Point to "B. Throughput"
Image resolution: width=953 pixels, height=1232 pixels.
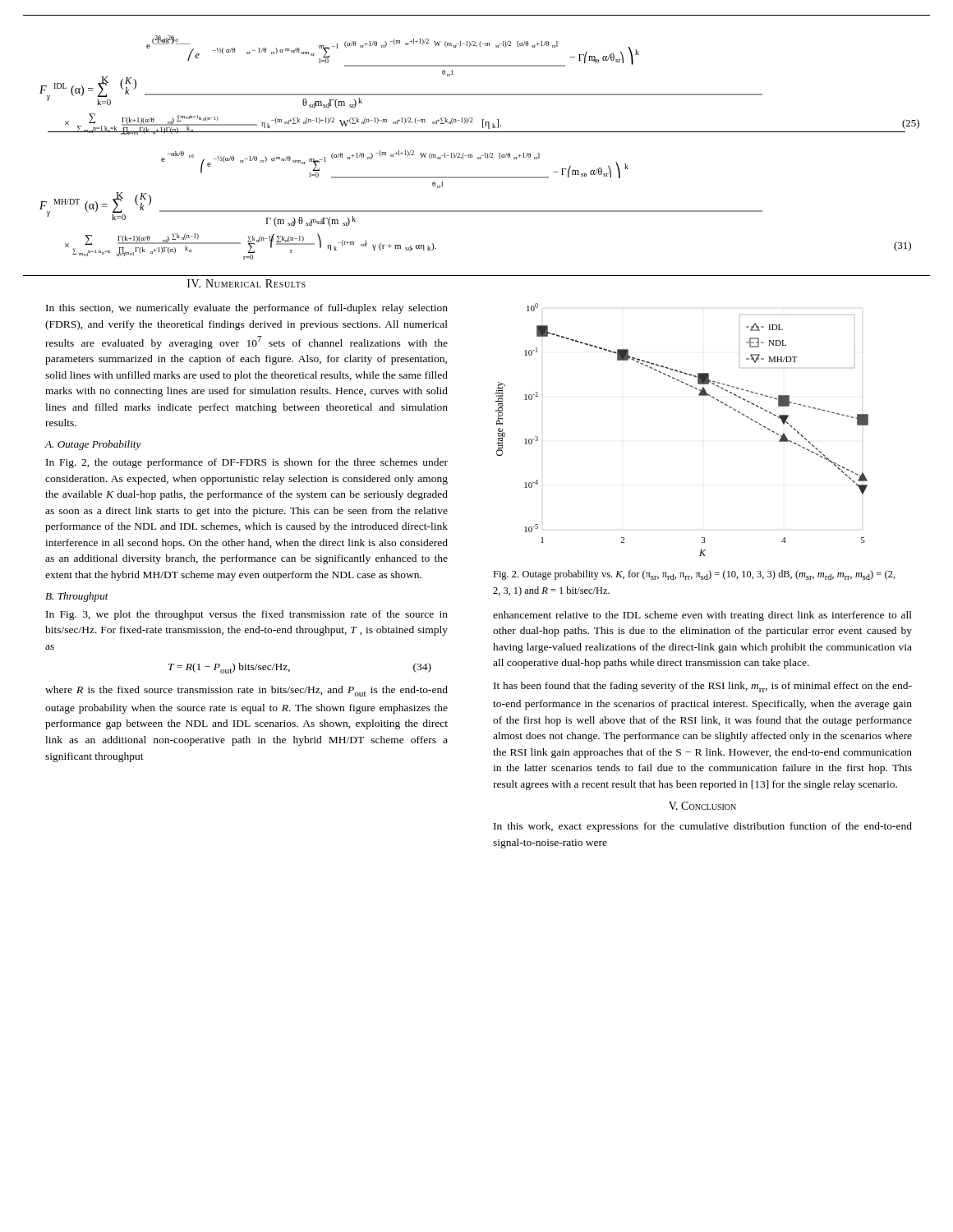pyautogui.click(x=77, y=595)
